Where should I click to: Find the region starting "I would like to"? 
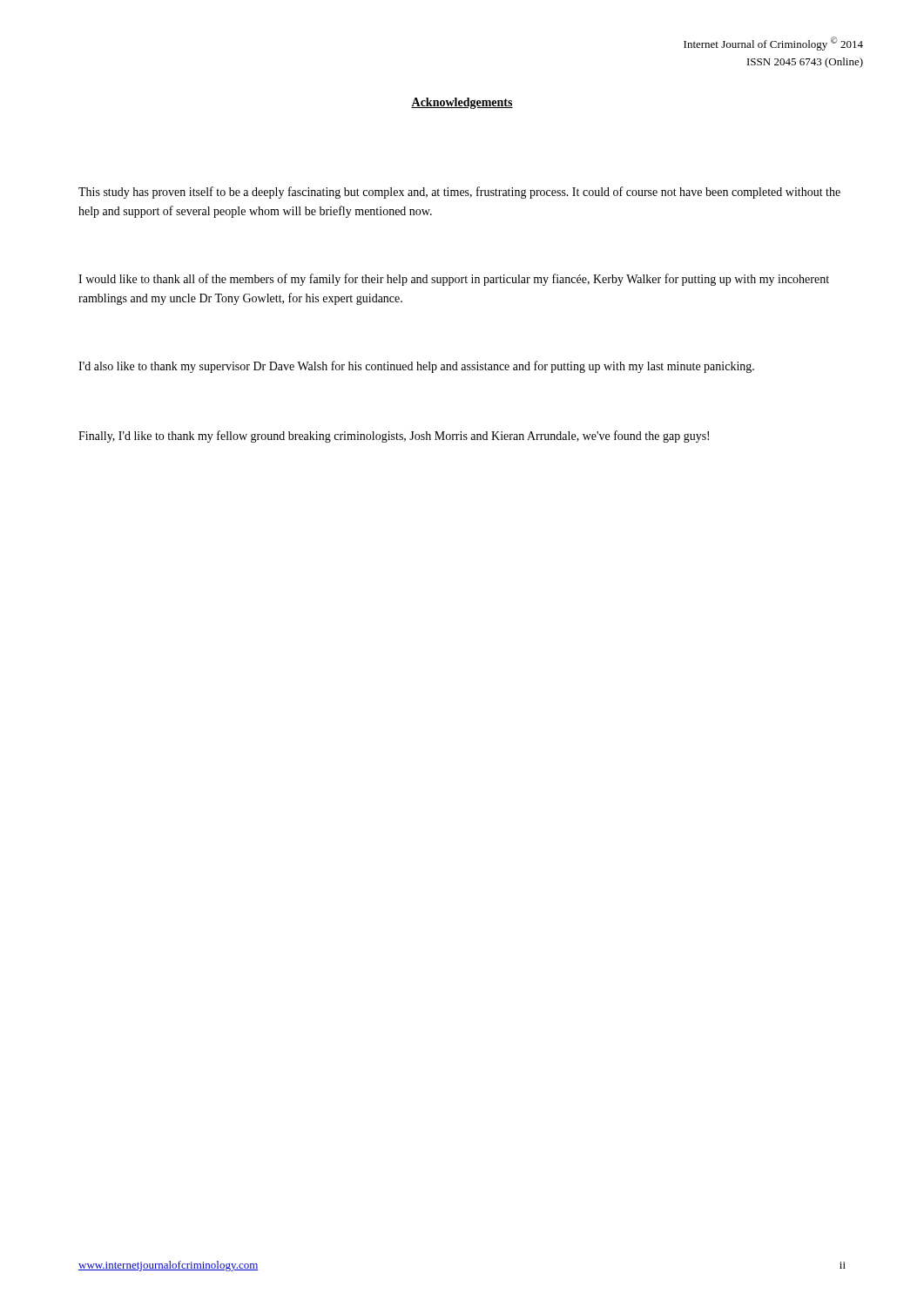point(454,289)
